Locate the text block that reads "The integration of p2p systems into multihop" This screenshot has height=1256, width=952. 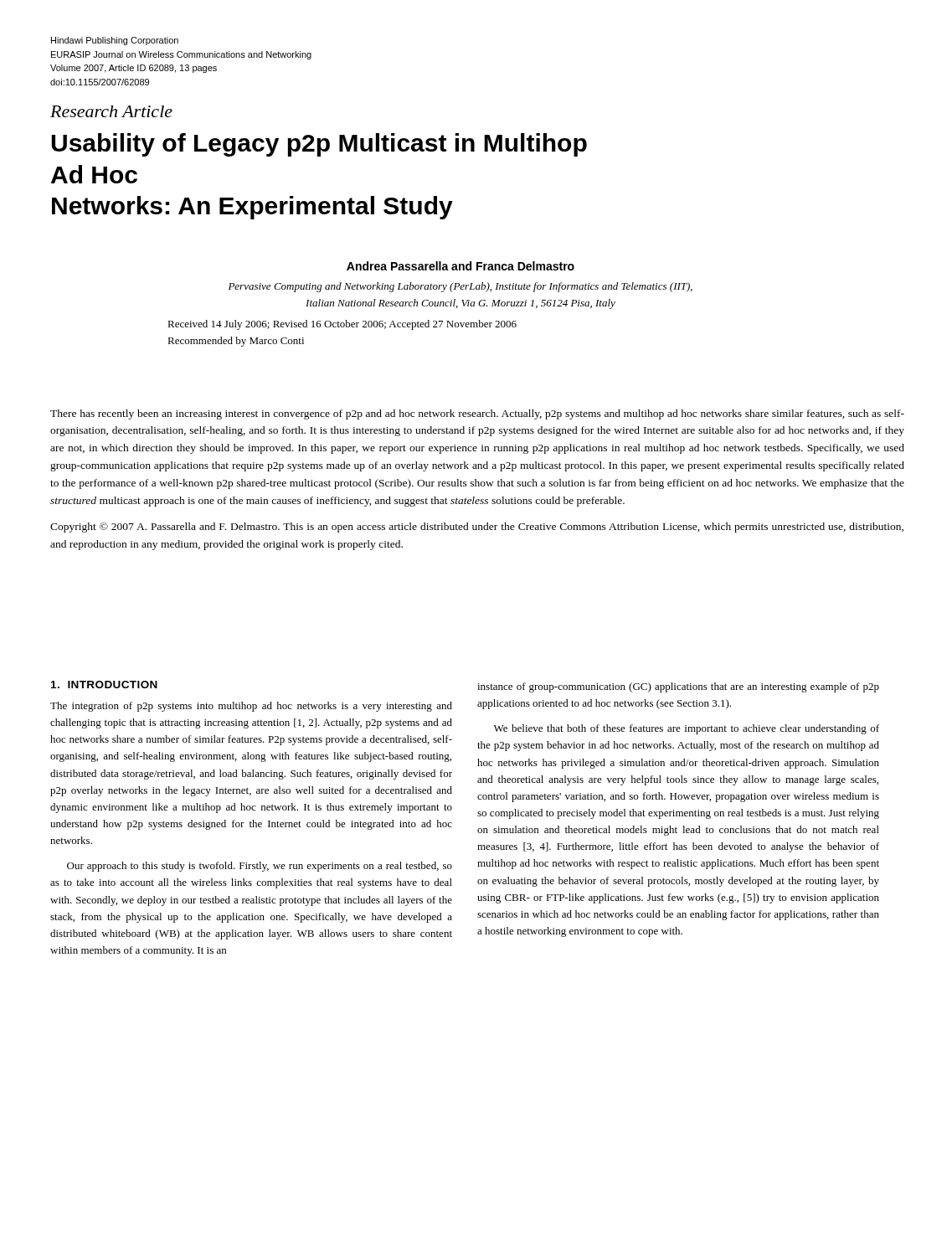251,828
